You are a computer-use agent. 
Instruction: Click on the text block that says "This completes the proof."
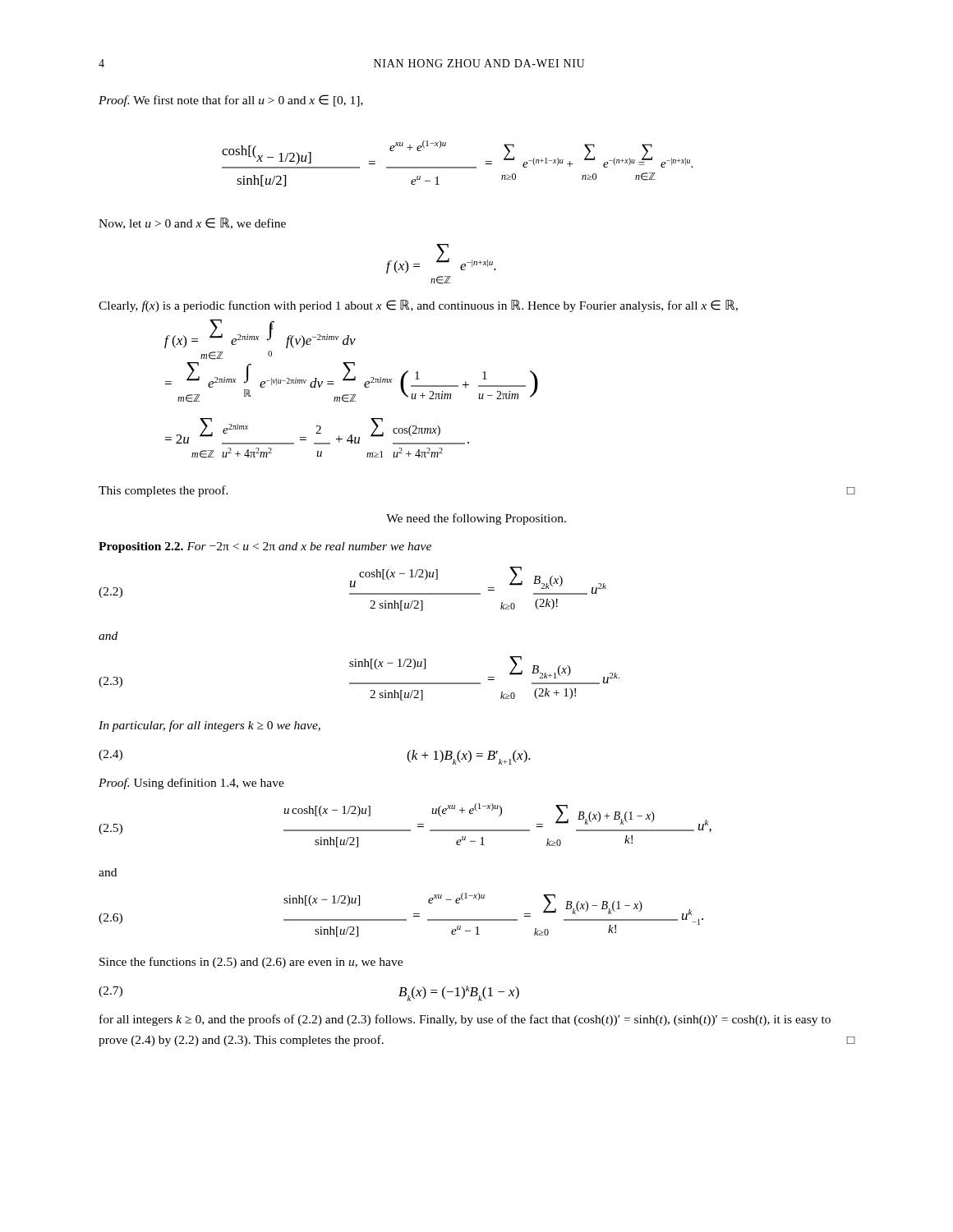161,491
